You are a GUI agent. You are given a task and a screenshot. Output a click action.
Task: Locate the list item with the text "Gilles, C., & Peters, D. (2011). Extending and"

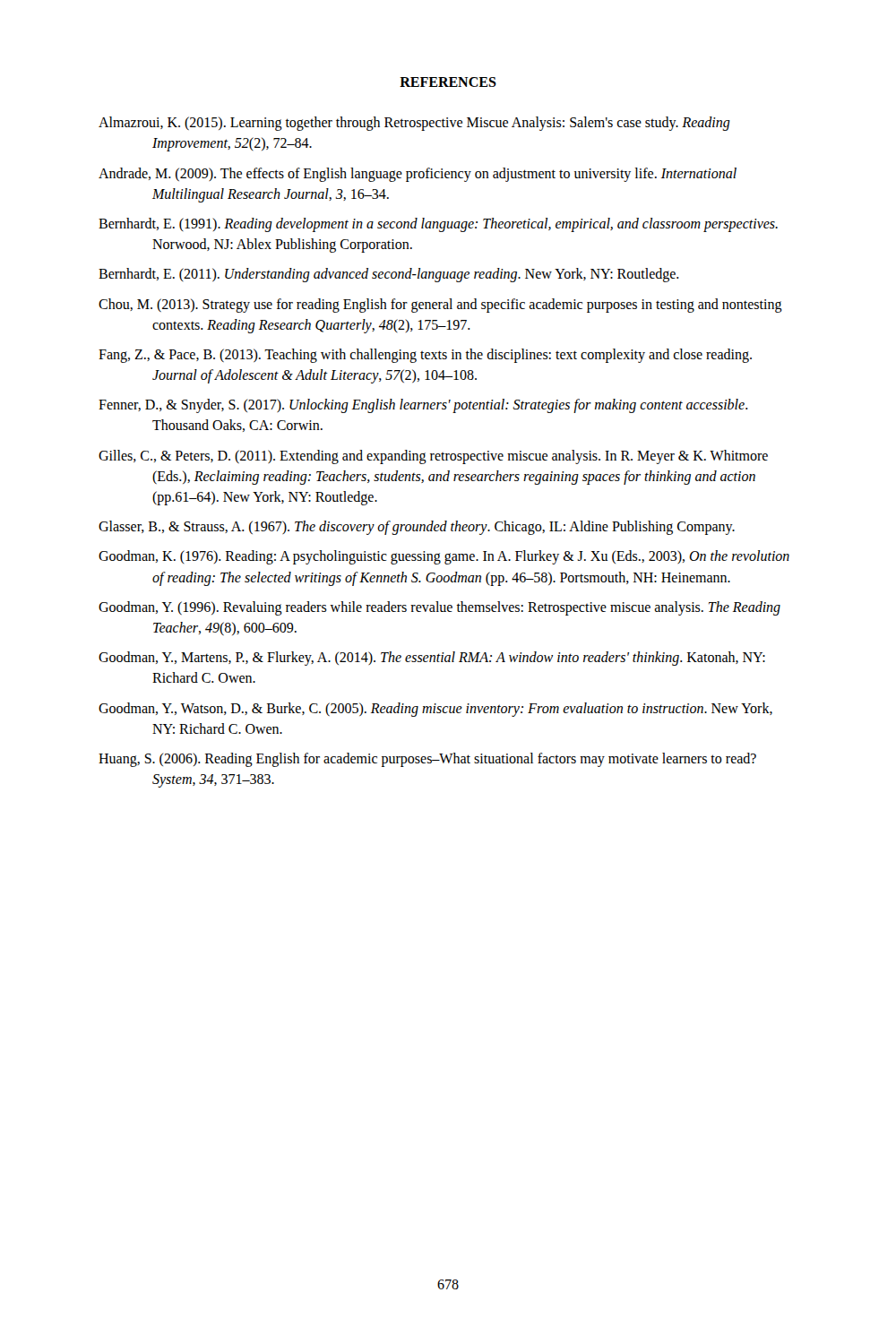click(433, 476)
